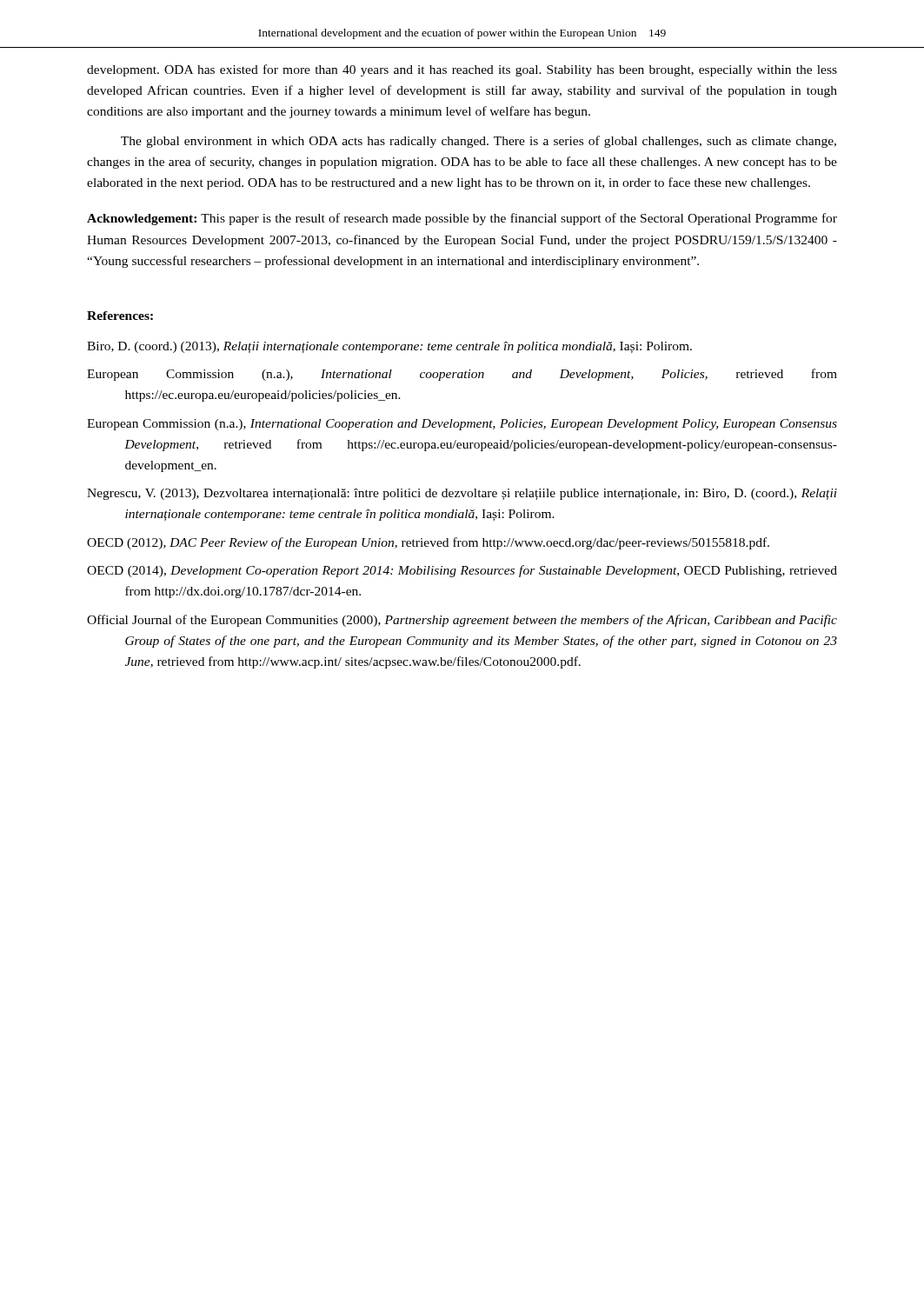Screen dimensions: 1304x924
Task: Find the block on this page that starts "Negrescu, V. (2013),"
Action: [462, 503]
